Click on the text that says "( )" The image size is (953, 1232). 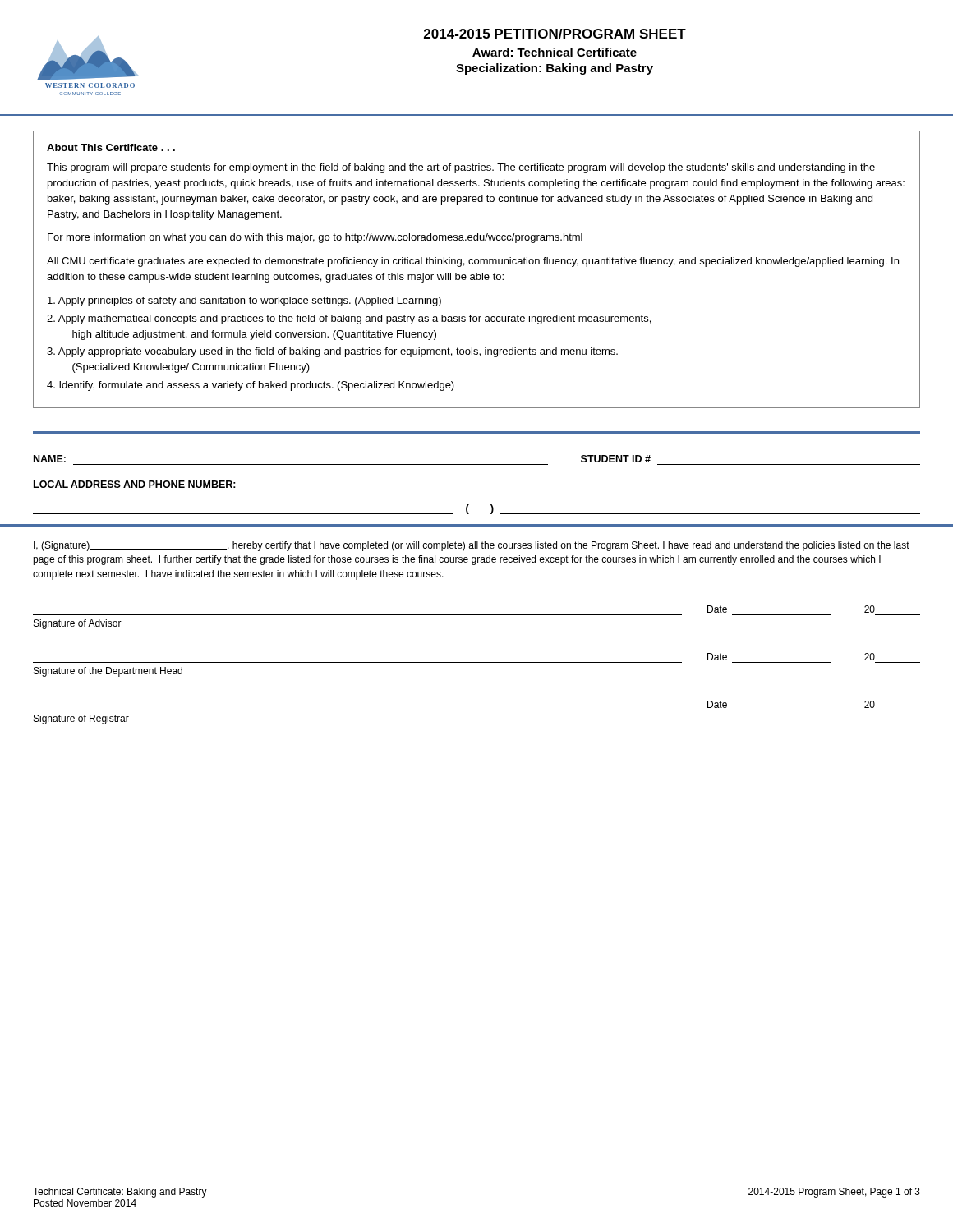tap(476, 506)
